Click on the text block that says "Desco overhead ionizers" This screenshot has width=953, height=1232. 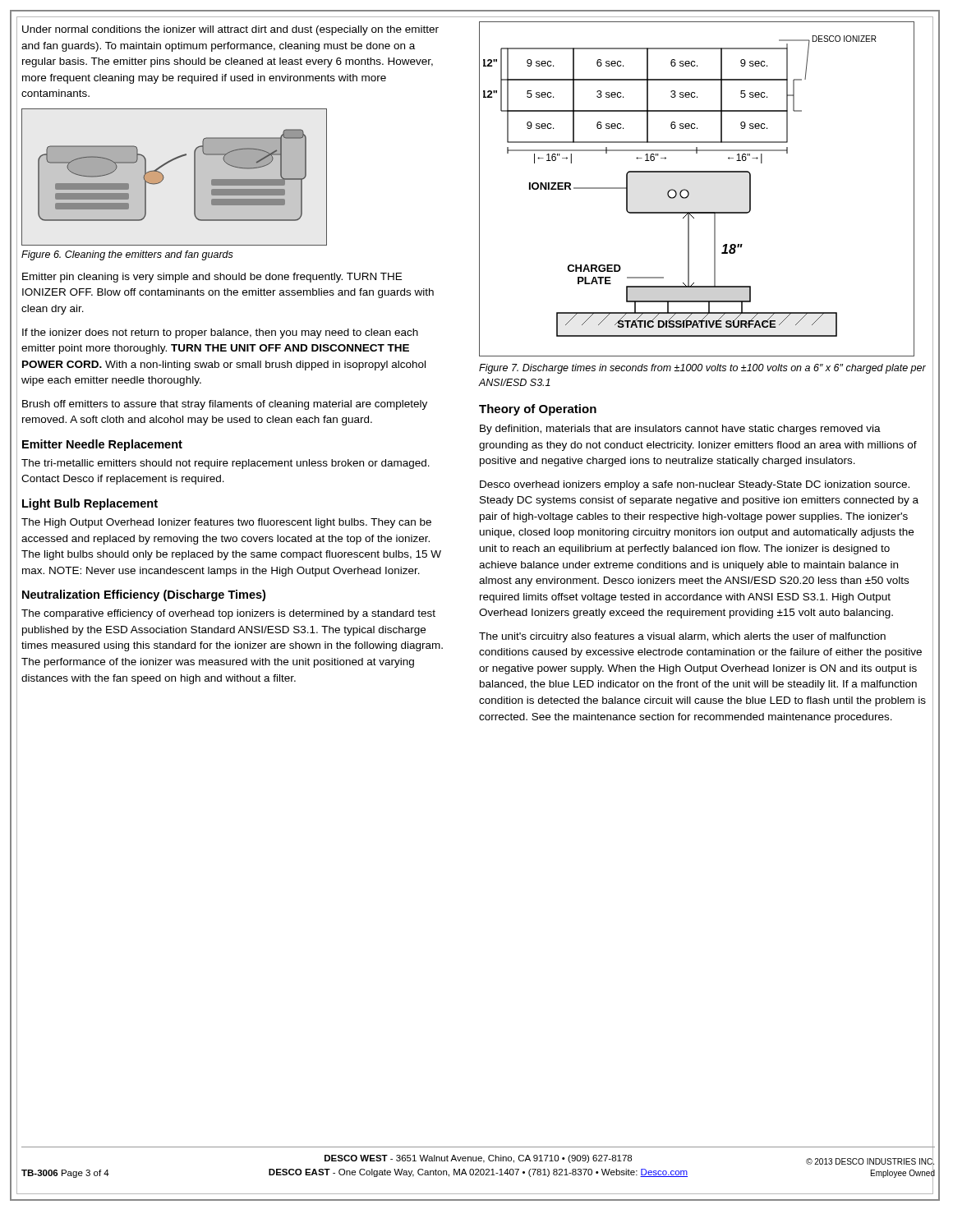[699, 548]
